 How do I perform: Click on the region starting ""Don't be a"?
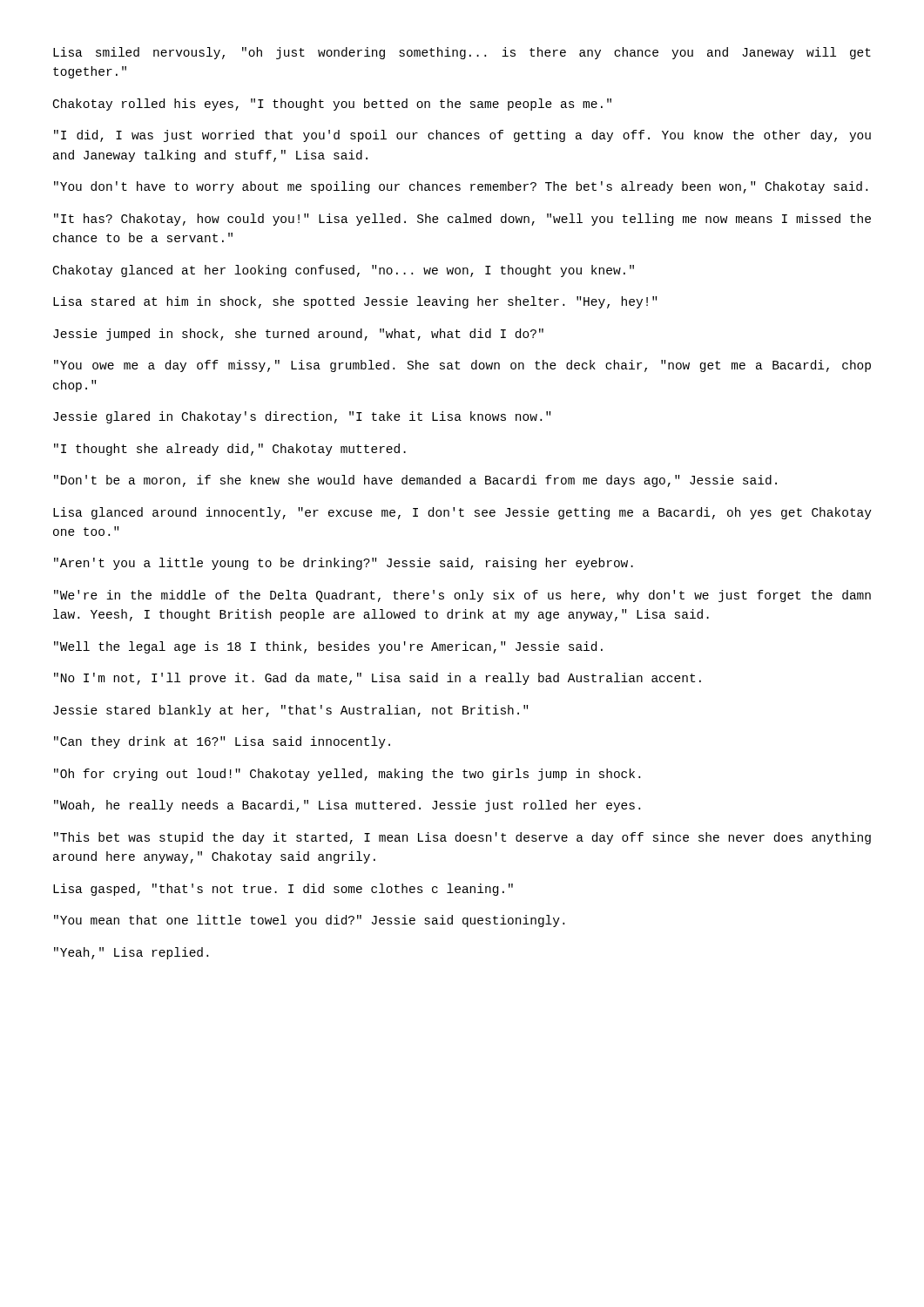[x=416, y=481]
